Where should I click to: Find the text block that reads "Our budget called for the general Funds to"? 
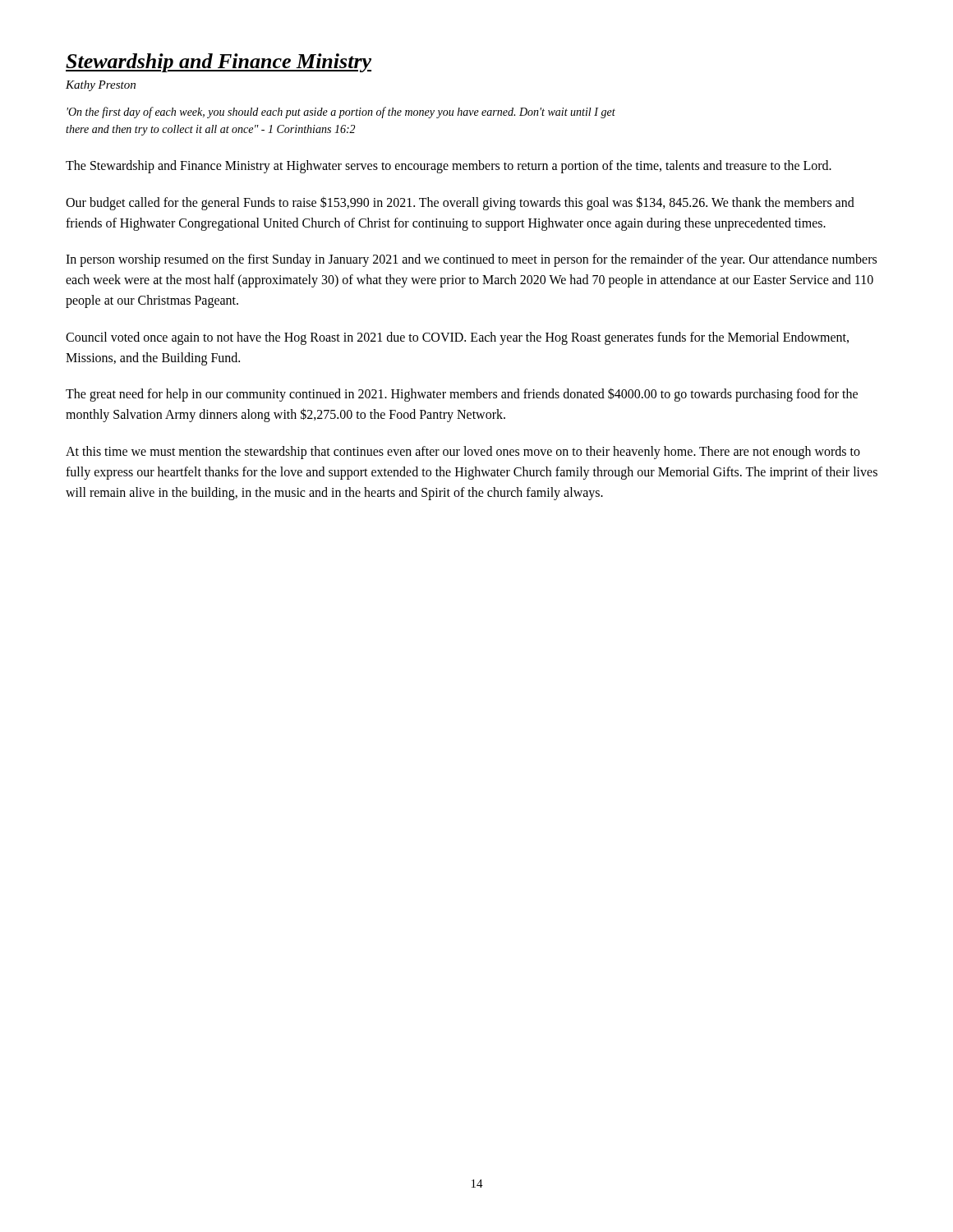point(476,213)
